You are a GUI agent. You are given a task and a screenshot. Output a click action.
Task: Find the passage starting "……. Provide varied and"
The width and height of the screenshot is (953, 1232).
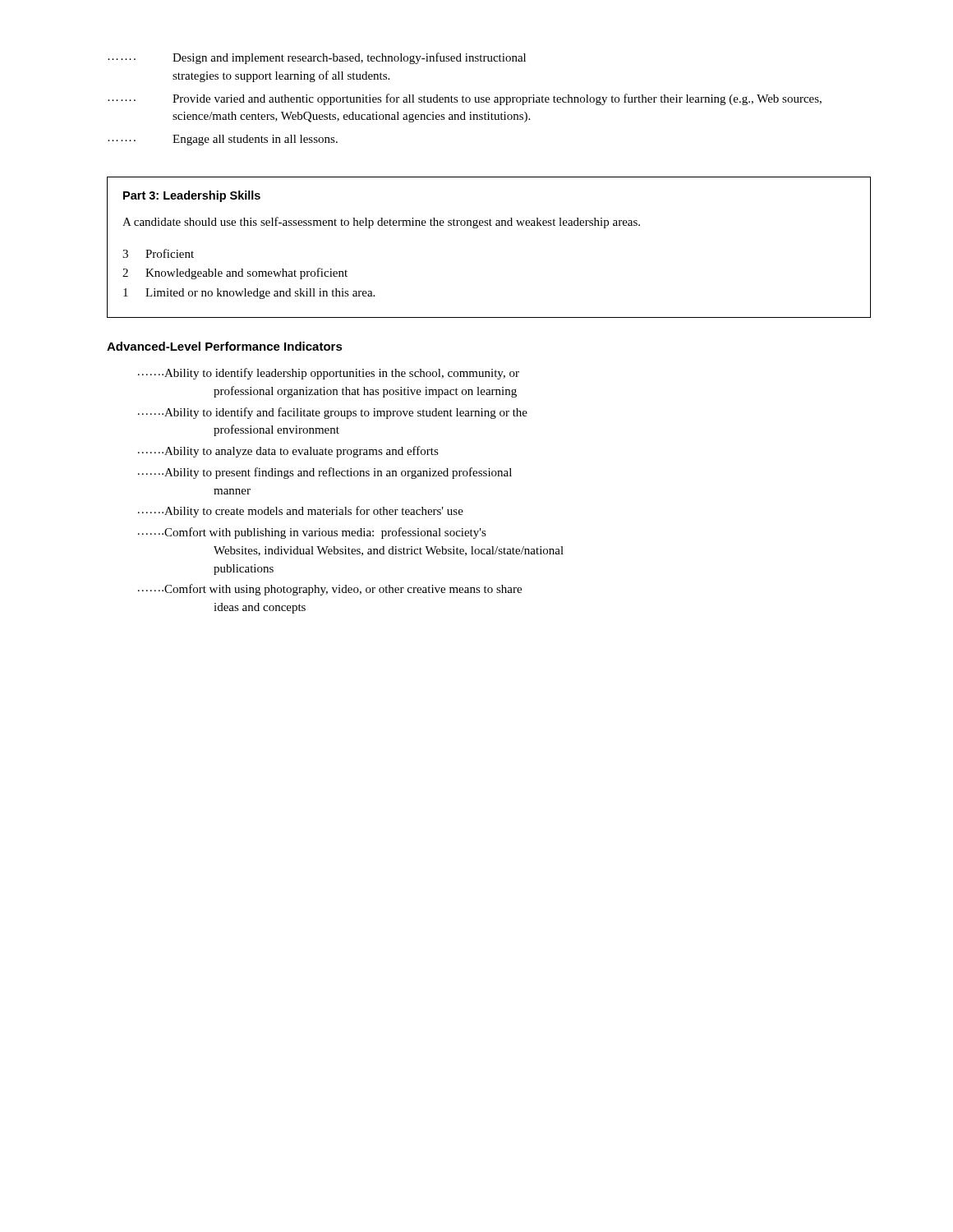pyautogui.click(x=489, y=108)
